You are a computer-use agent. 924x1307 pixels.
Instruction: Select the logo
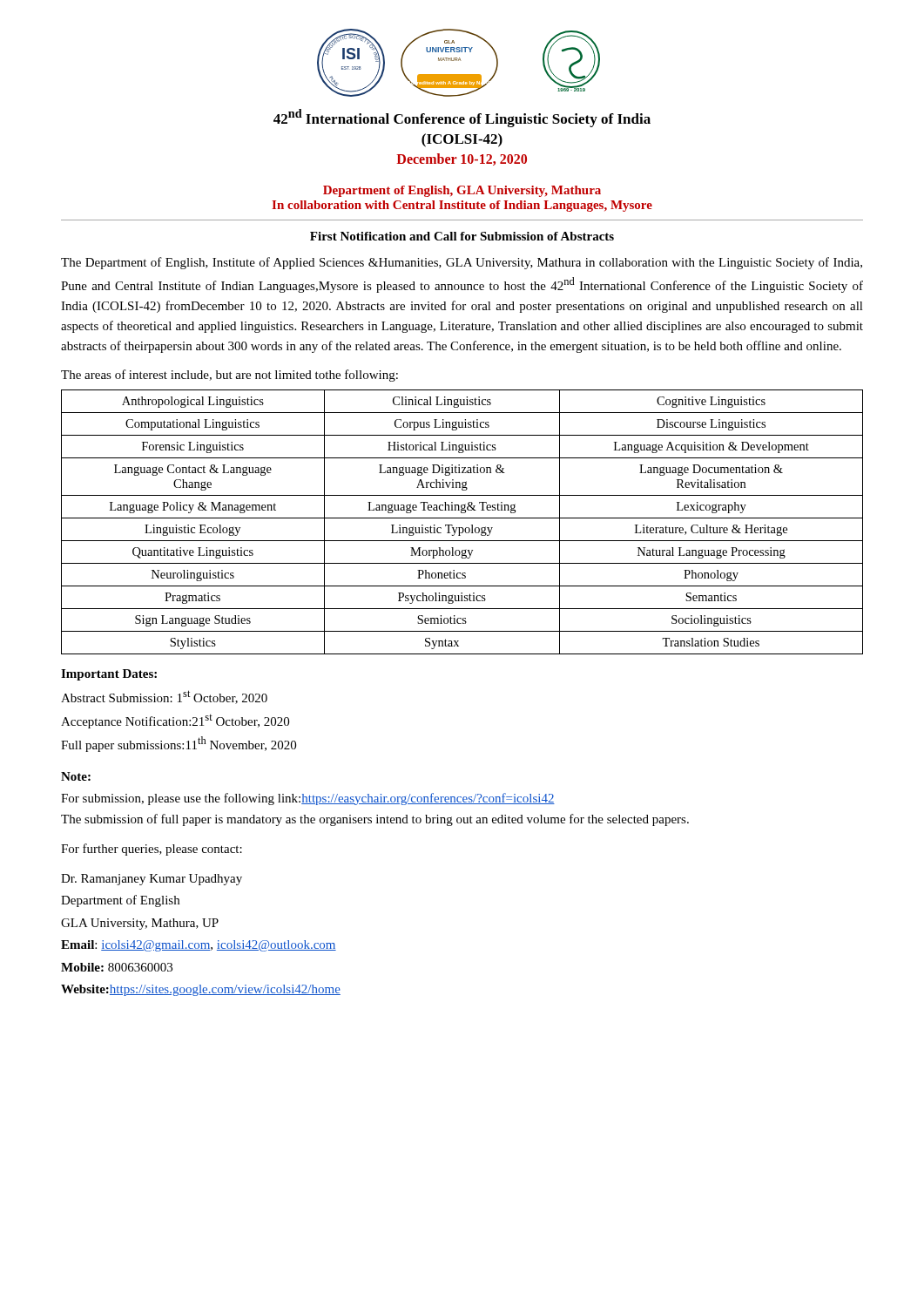(x=462, y=63)
